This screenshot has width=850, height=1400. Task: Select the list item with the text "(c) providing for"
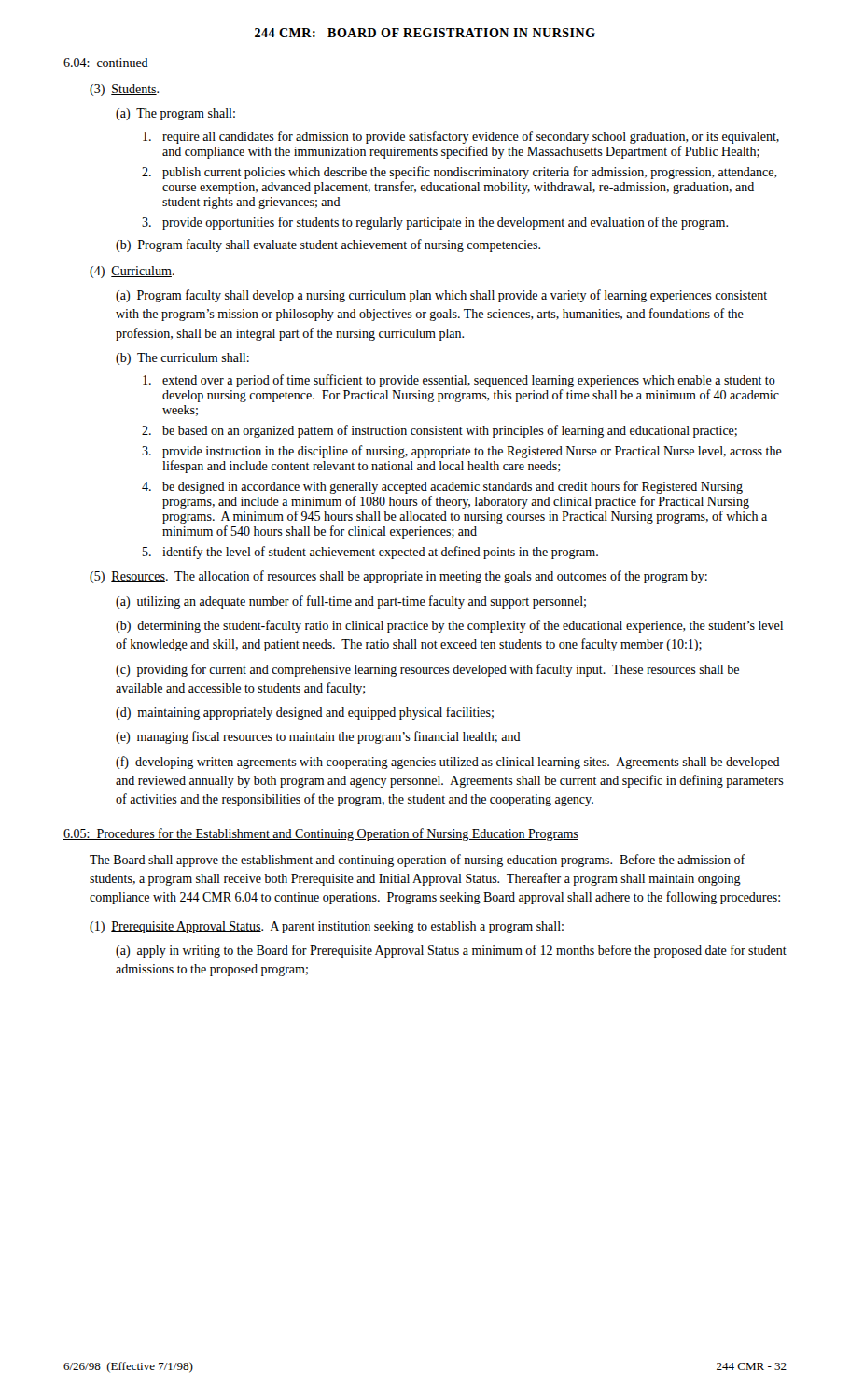point(451,679)
